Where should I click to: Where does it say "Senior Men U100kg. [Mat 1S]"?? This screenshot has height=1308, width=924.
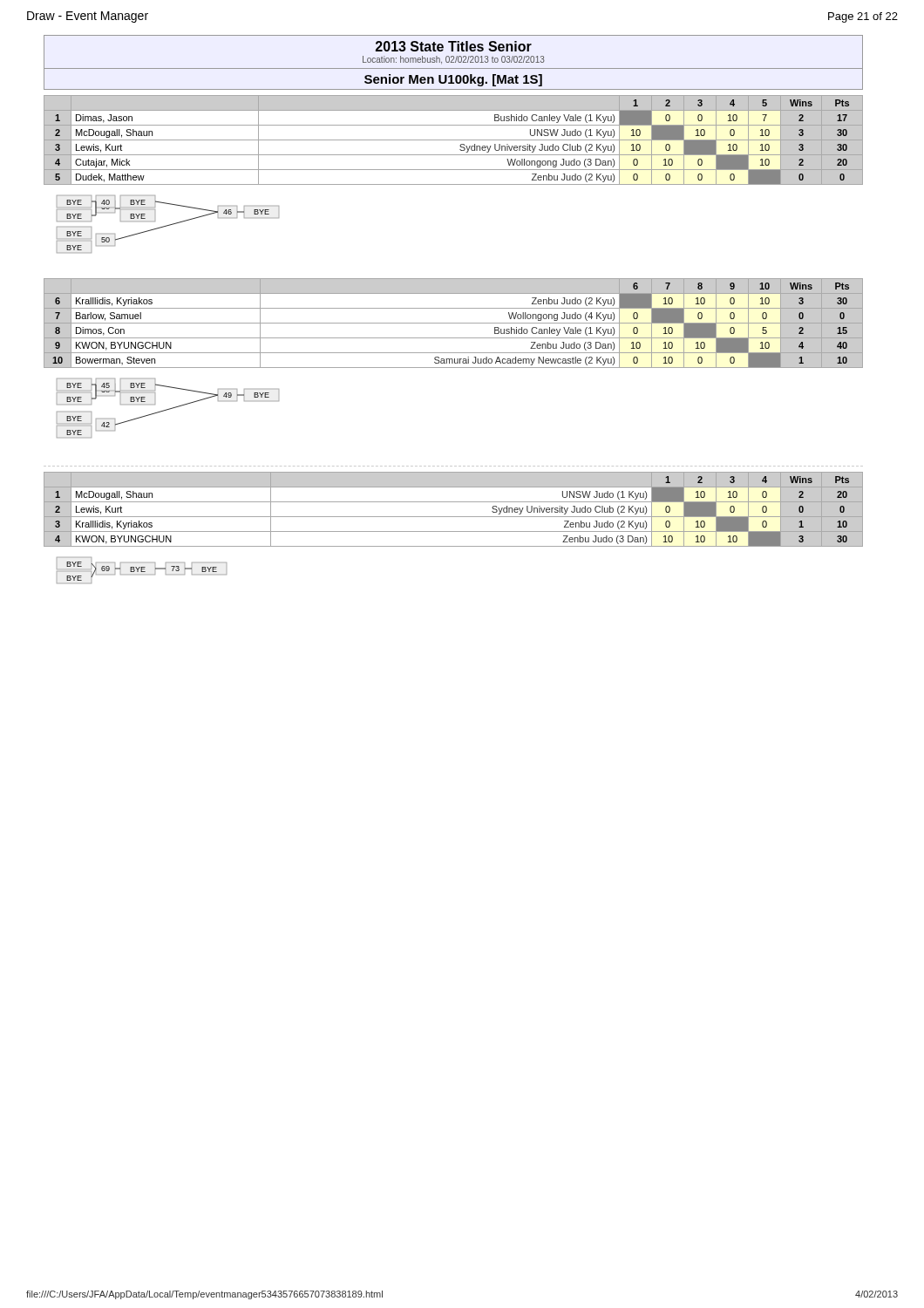(453, 79)
